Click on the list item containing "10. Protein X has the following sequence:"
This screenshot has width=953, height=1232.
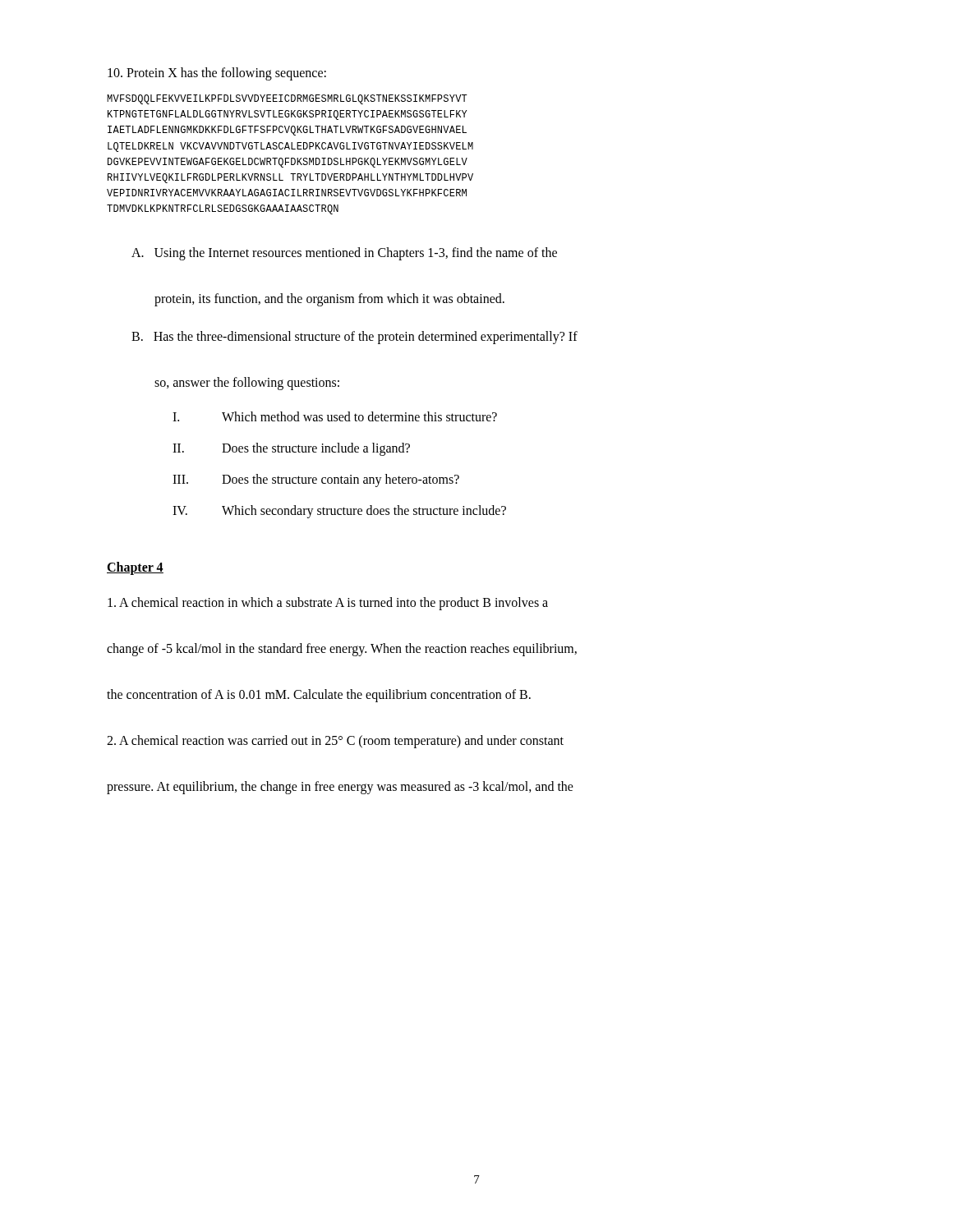[217, 73]
